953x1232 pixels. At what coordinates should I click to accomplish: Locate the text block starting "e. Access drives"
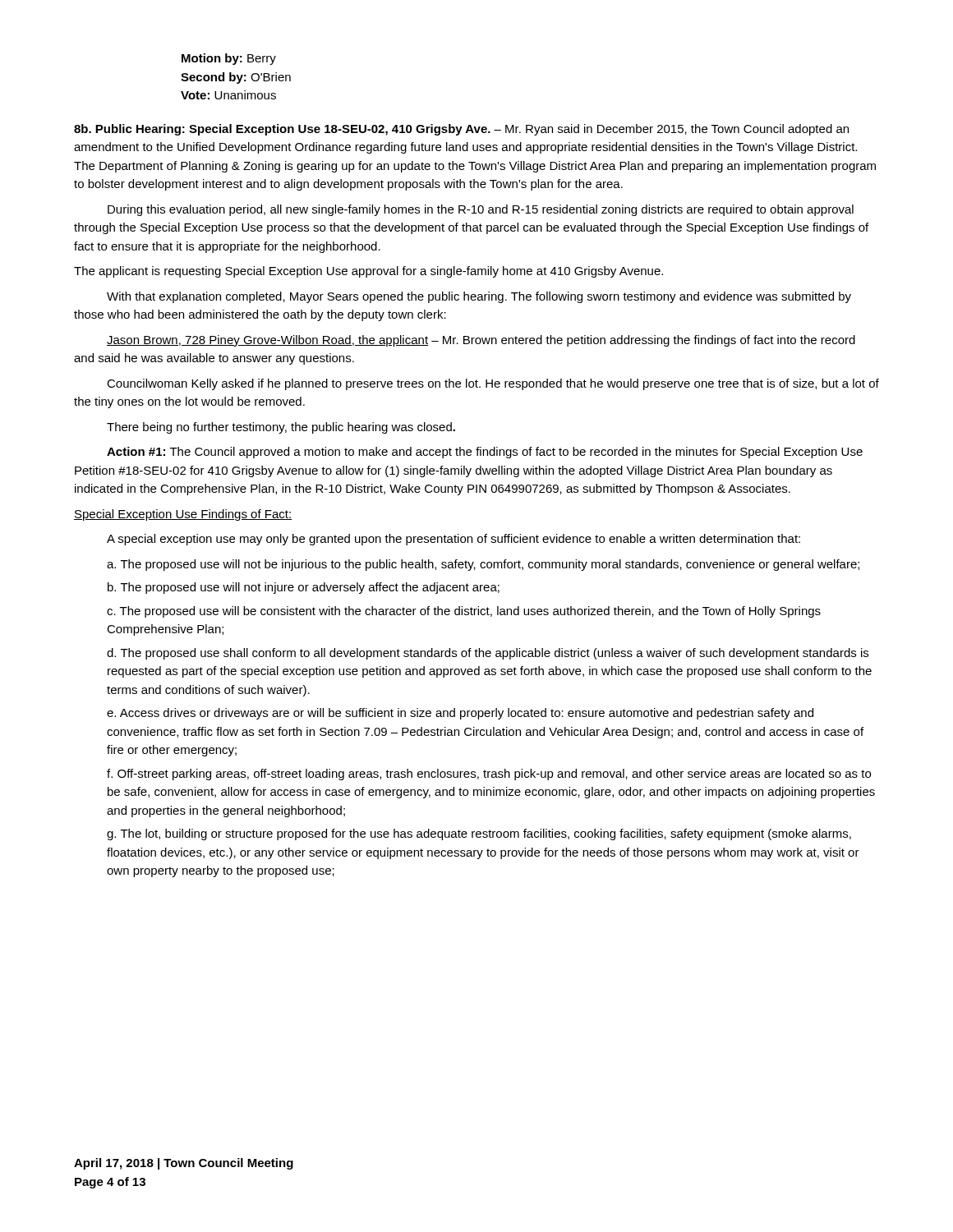point(485,731)
